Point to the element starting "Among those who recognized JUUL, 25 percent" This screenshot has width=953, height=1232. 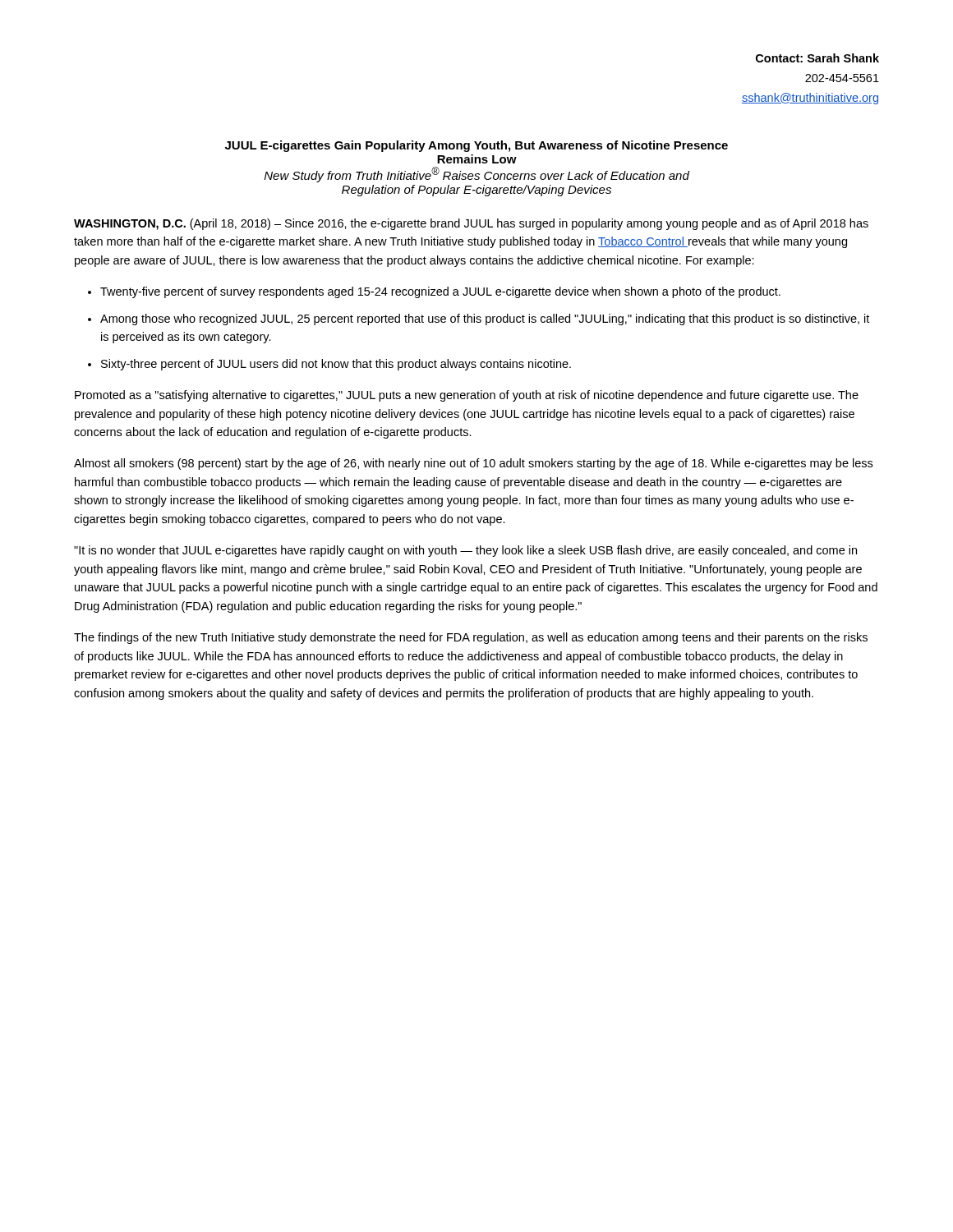point(485,328)
